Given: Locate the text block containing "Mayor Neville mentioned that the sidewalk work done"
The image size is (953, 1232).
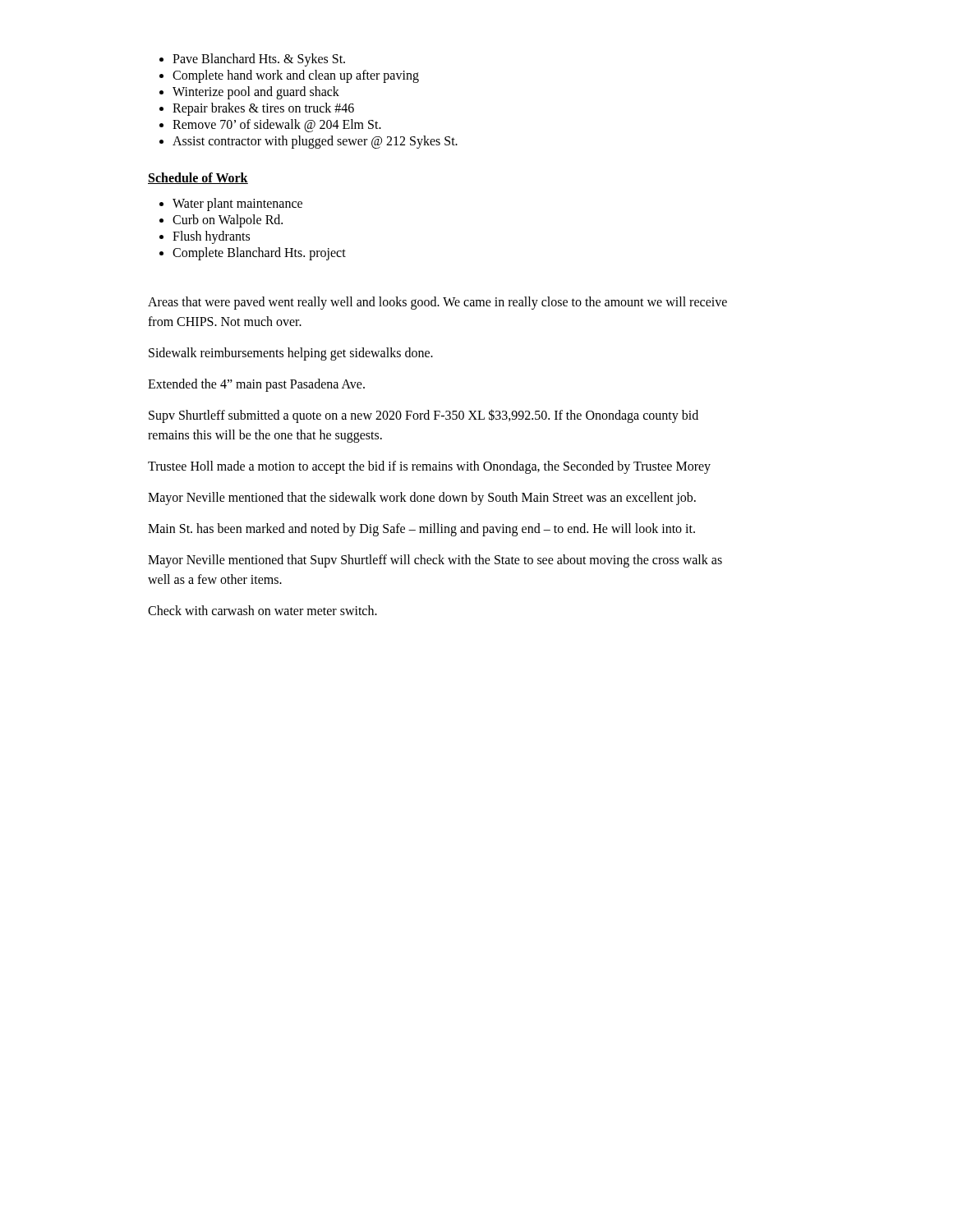Looking at the screenshot, I should [x=422, y=497].
